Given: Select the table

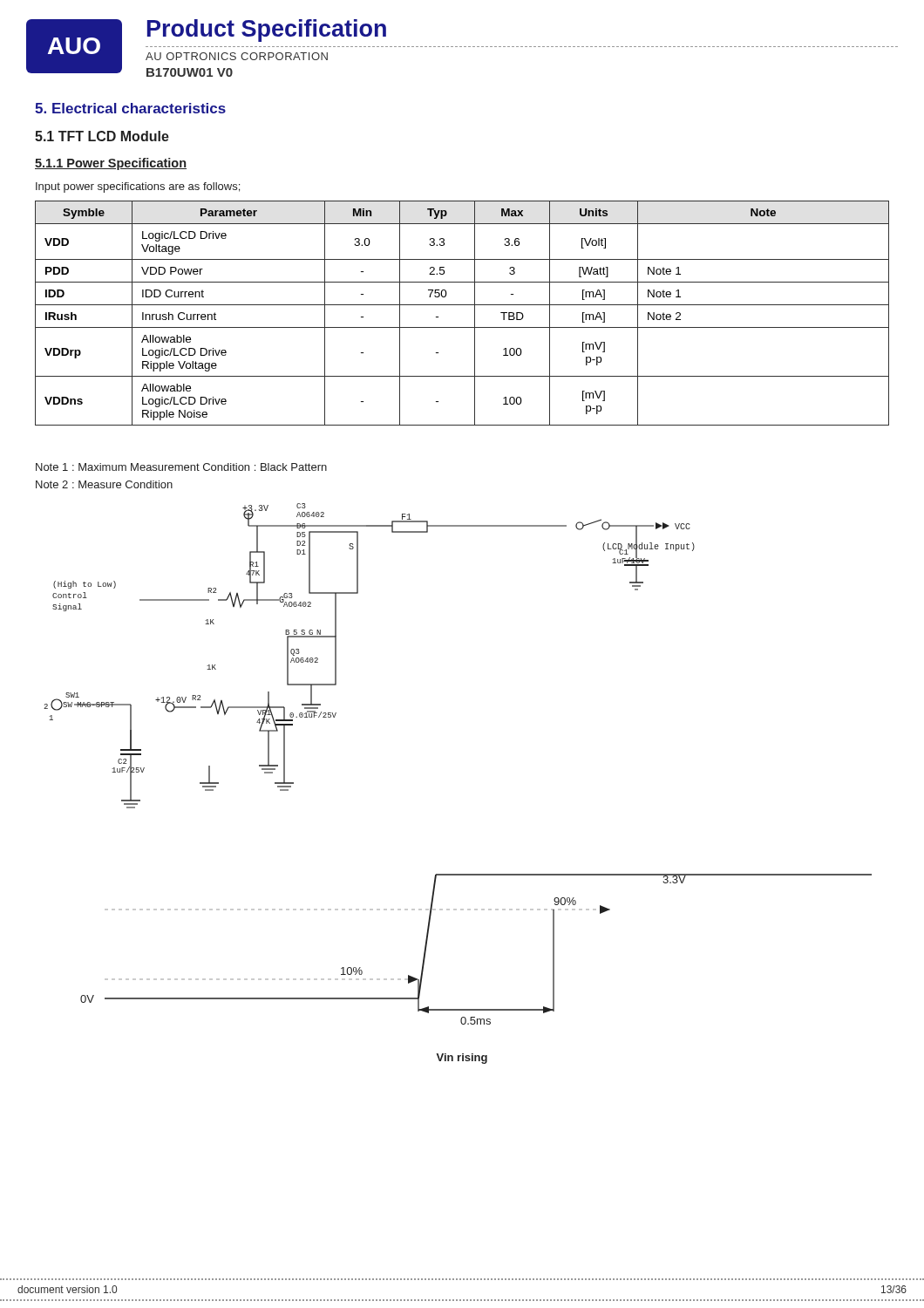Looking at the screenshot, I should coord(462,313).
